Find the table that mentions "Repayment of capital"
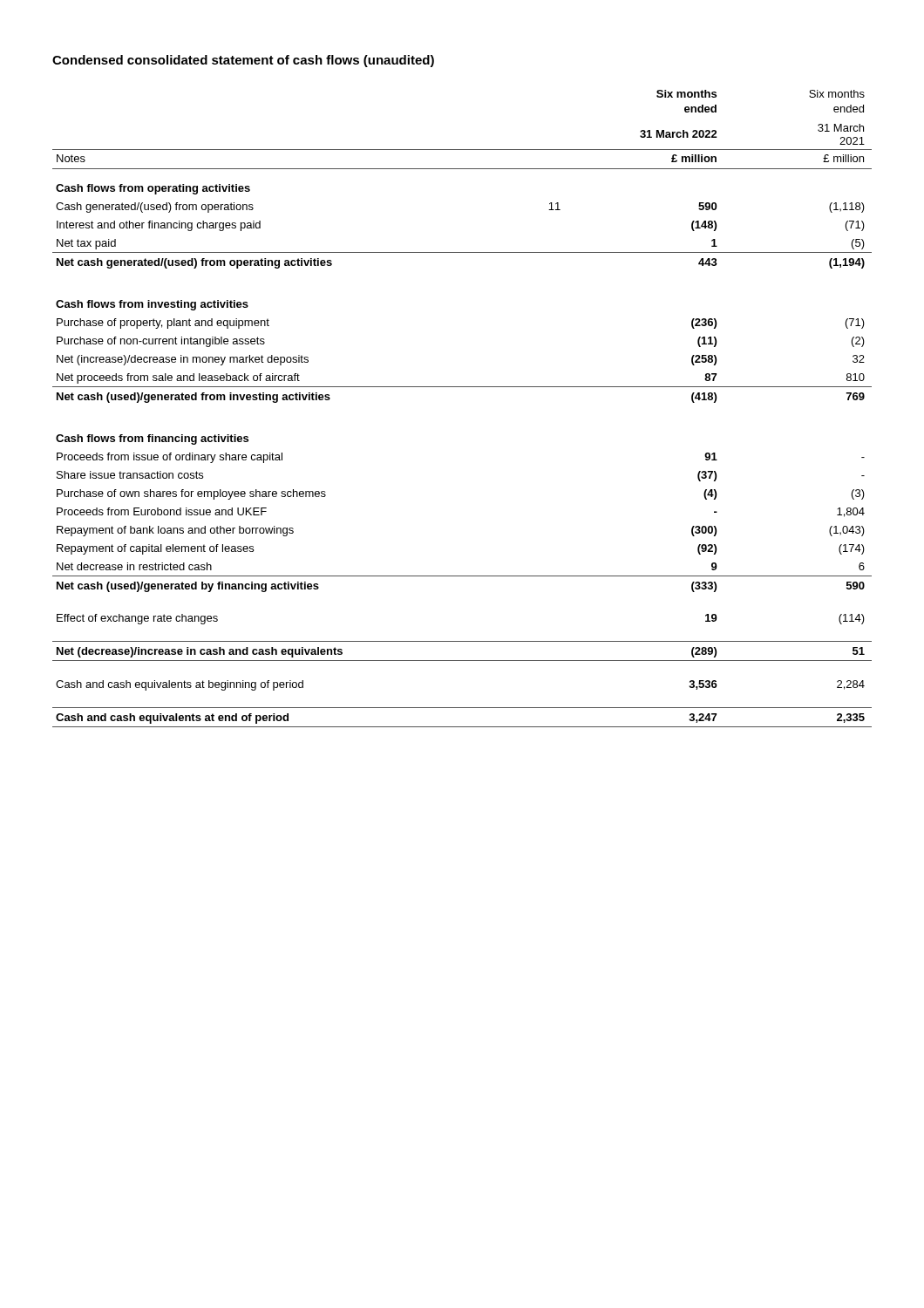924x1308 pixels. tap(462, 406)
